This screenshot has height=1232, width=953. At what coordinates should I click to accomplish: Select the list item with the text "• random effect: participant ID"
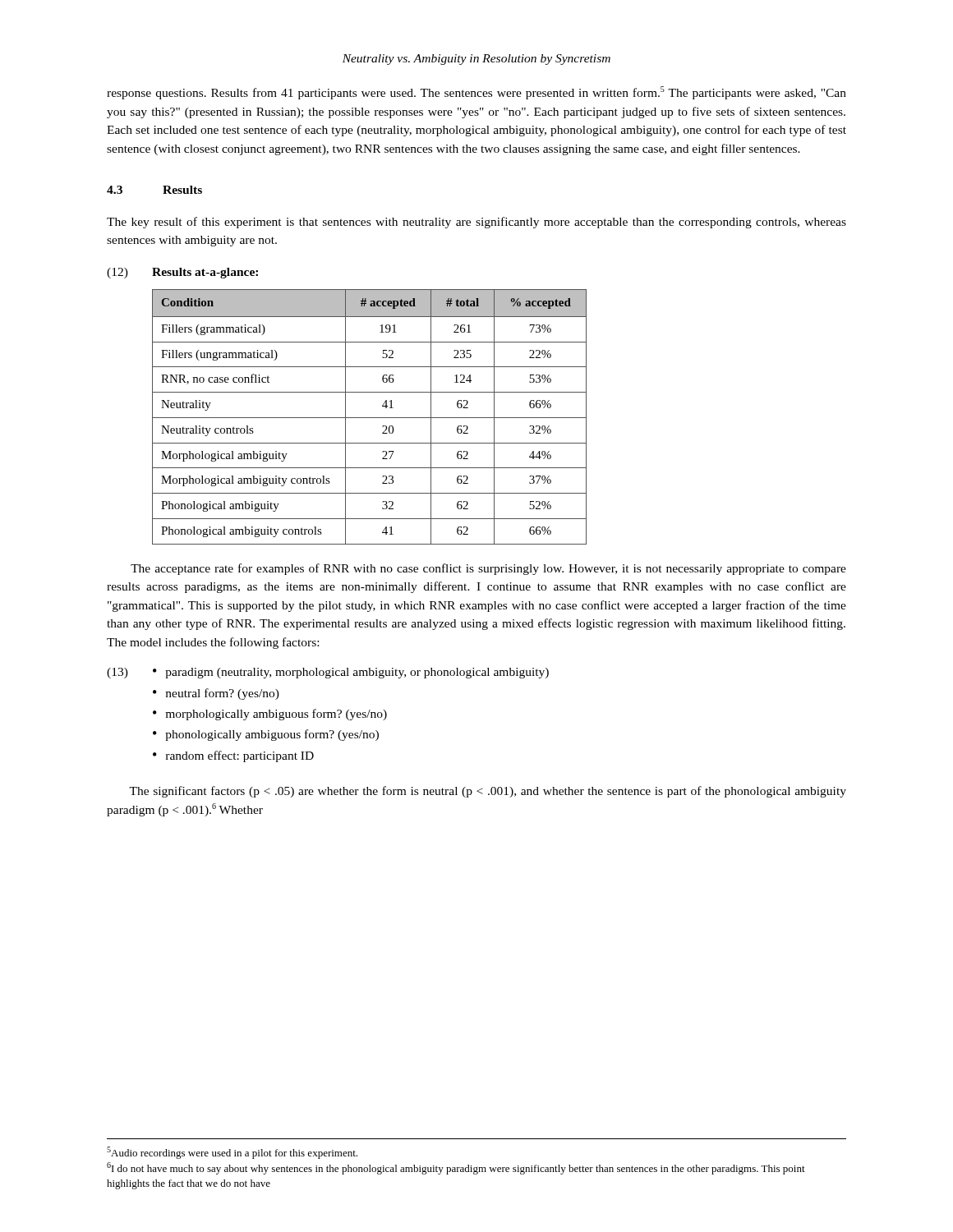233,756
